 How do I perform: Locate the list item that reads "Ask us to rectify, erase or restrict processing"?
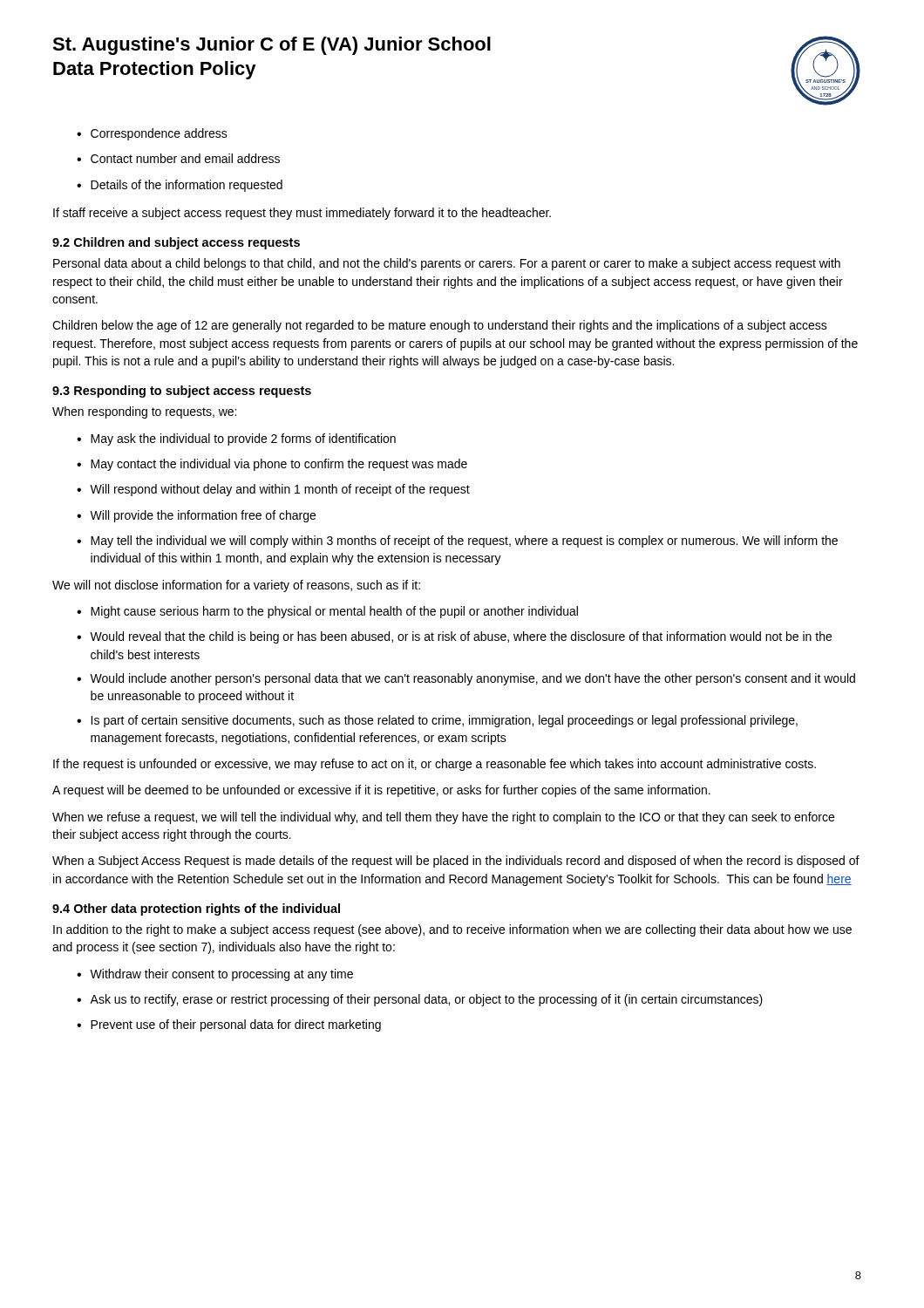point(476,999)
